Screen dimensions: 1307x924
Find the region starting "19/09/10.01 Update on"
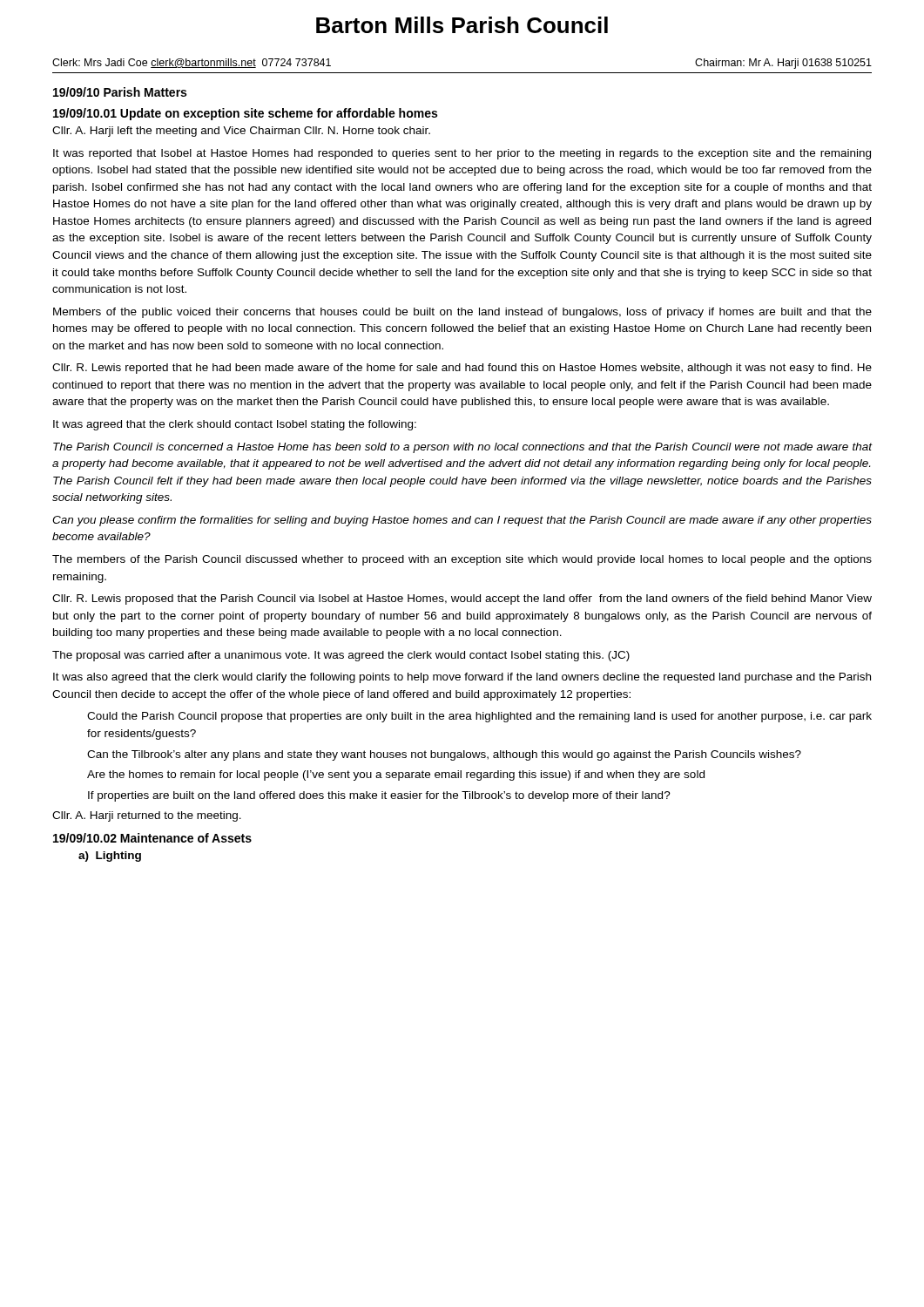click(x=245, y=113)
